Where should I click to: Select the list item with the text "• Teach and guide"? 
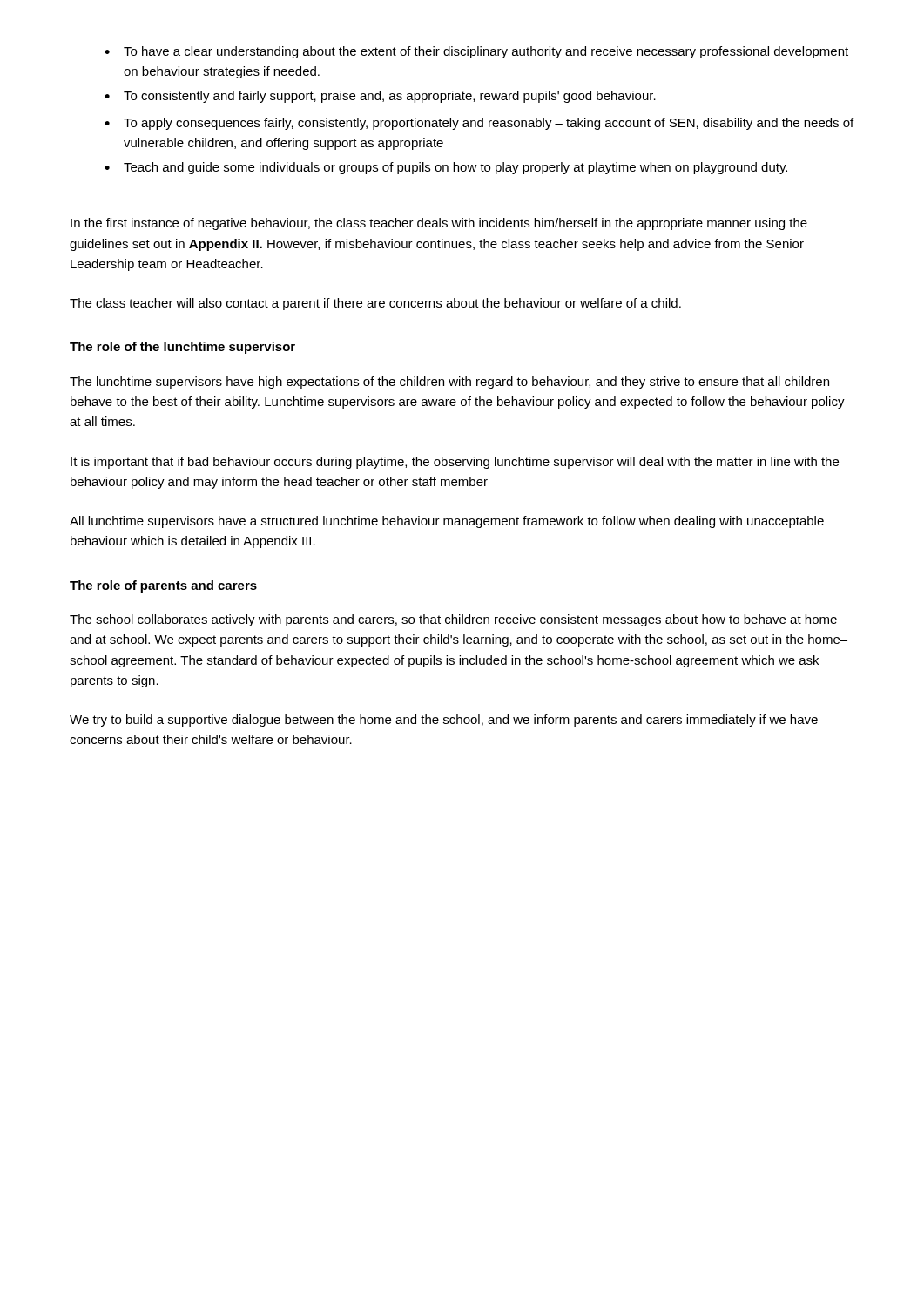pyautogui.click(x=479, y=169)
